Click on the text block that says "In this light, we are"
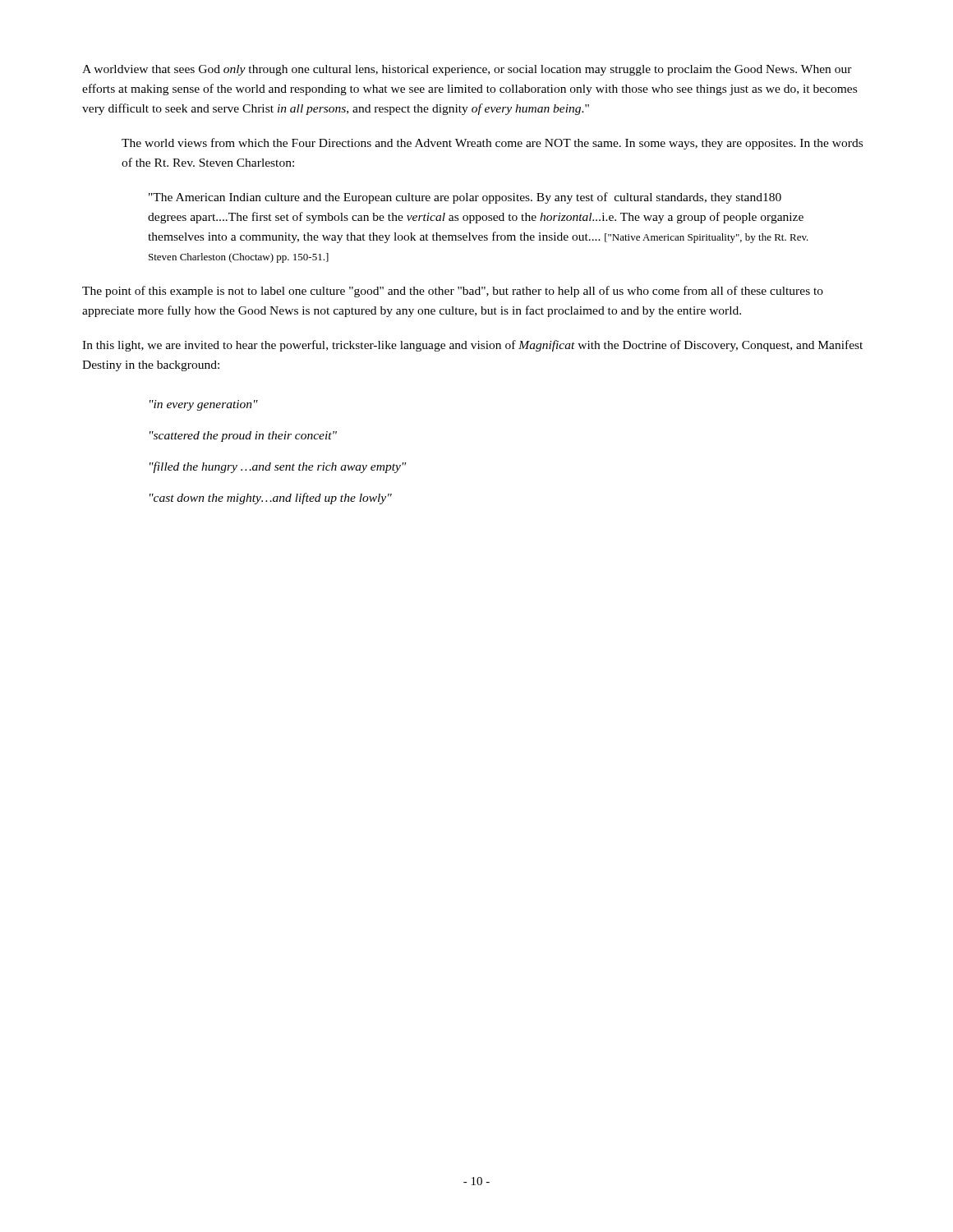This screenshot has height=1232, width=953. tap(473, 355)
